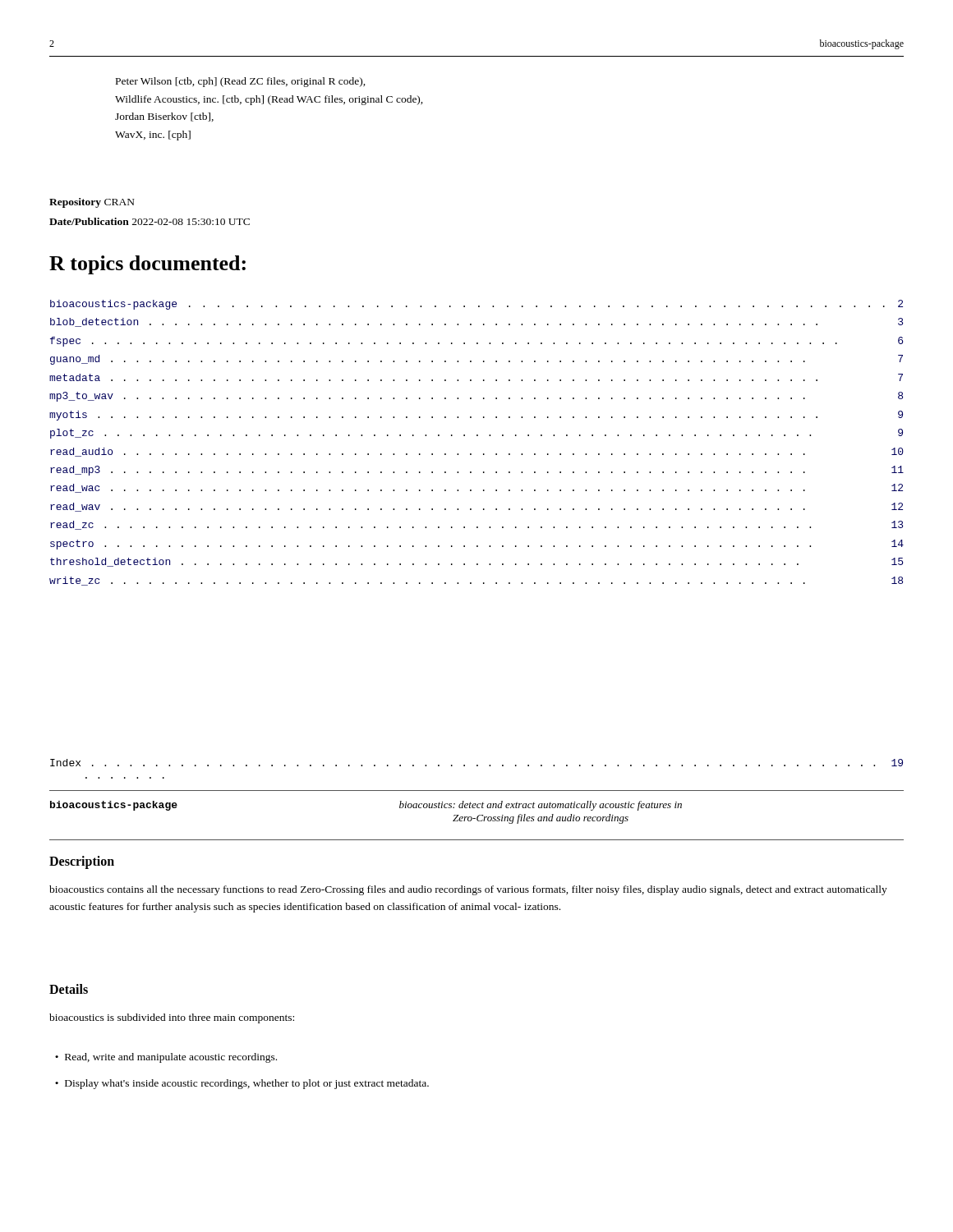Navigate to the text starting "• Read, write and"
Screen dimensions: 1232x953
coord(163,1057)
